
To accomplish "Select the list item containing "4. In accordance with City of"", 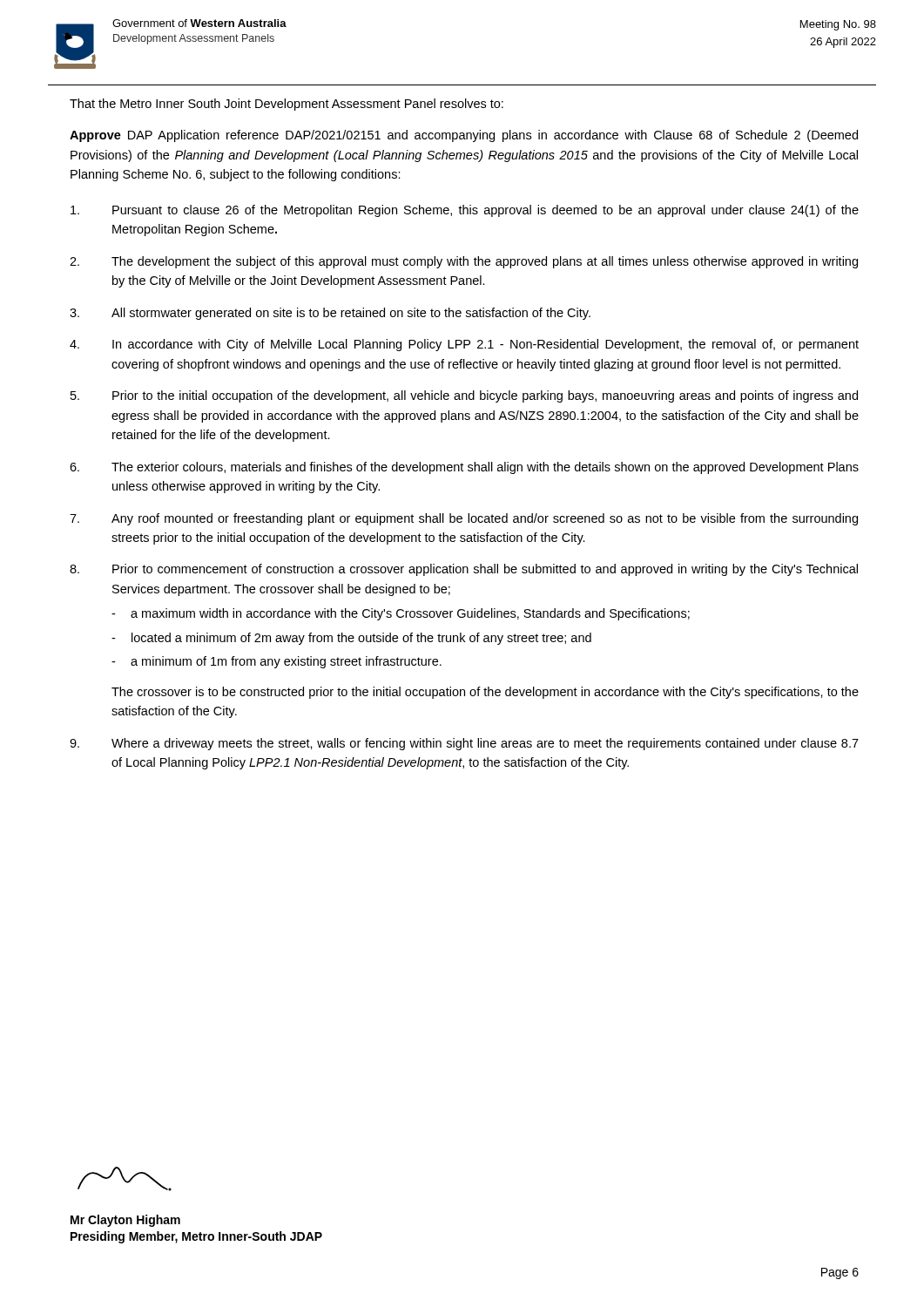I will pos(464,354).
